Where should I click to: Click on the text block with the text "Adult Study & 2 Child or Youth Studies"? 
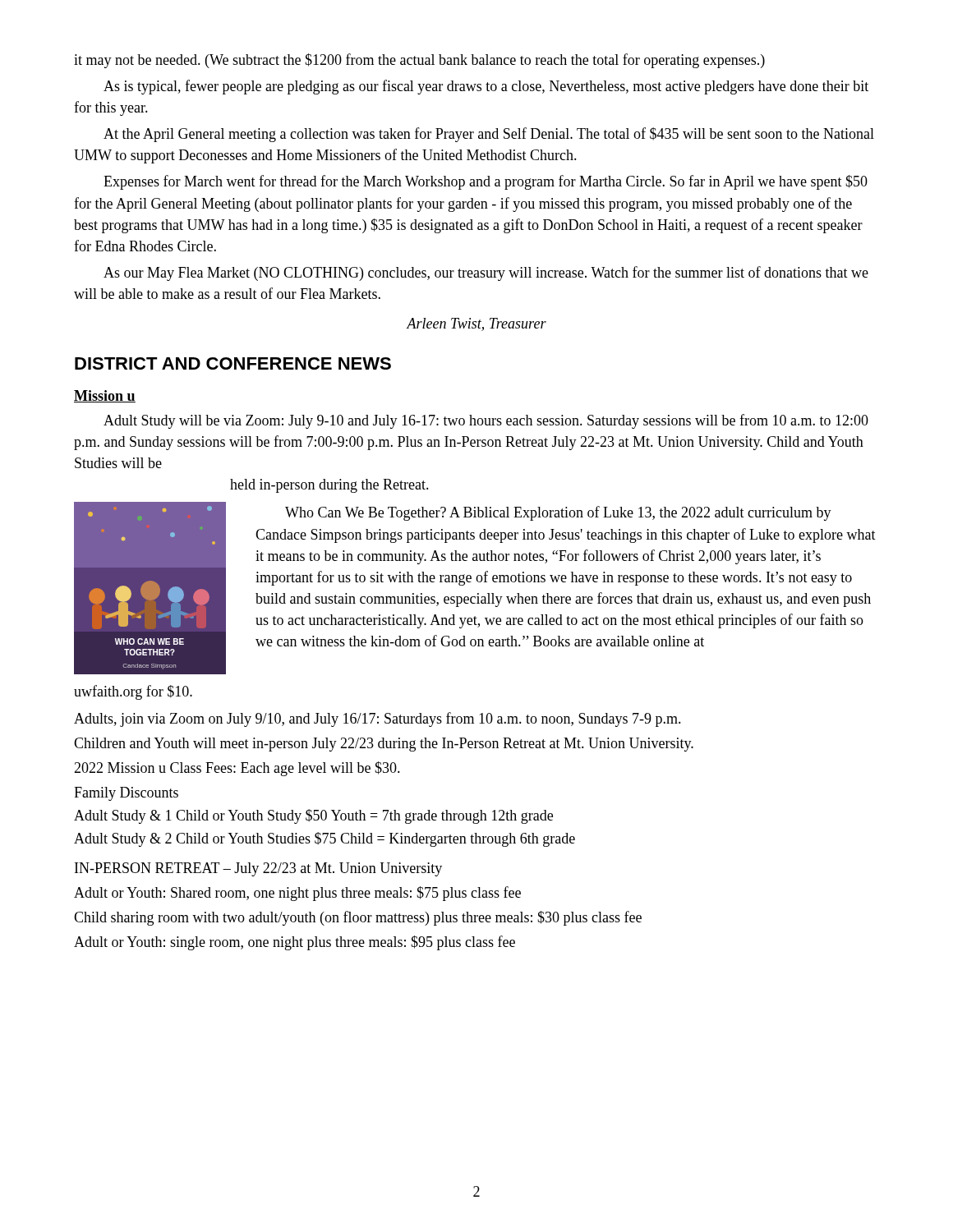476,839
